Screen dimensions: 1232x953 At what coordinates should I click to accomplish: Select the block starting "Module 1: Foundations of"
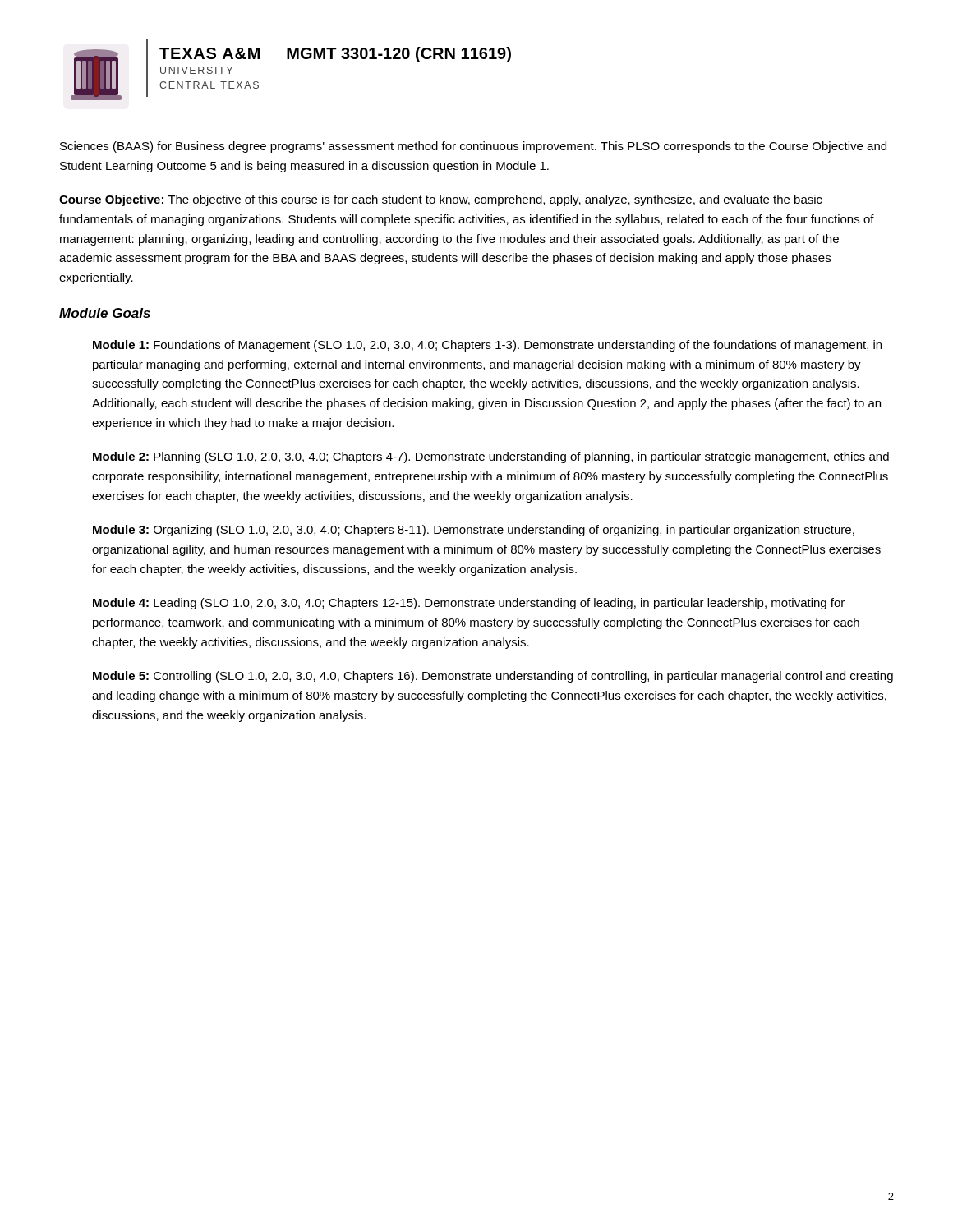(x=487, y=383)
